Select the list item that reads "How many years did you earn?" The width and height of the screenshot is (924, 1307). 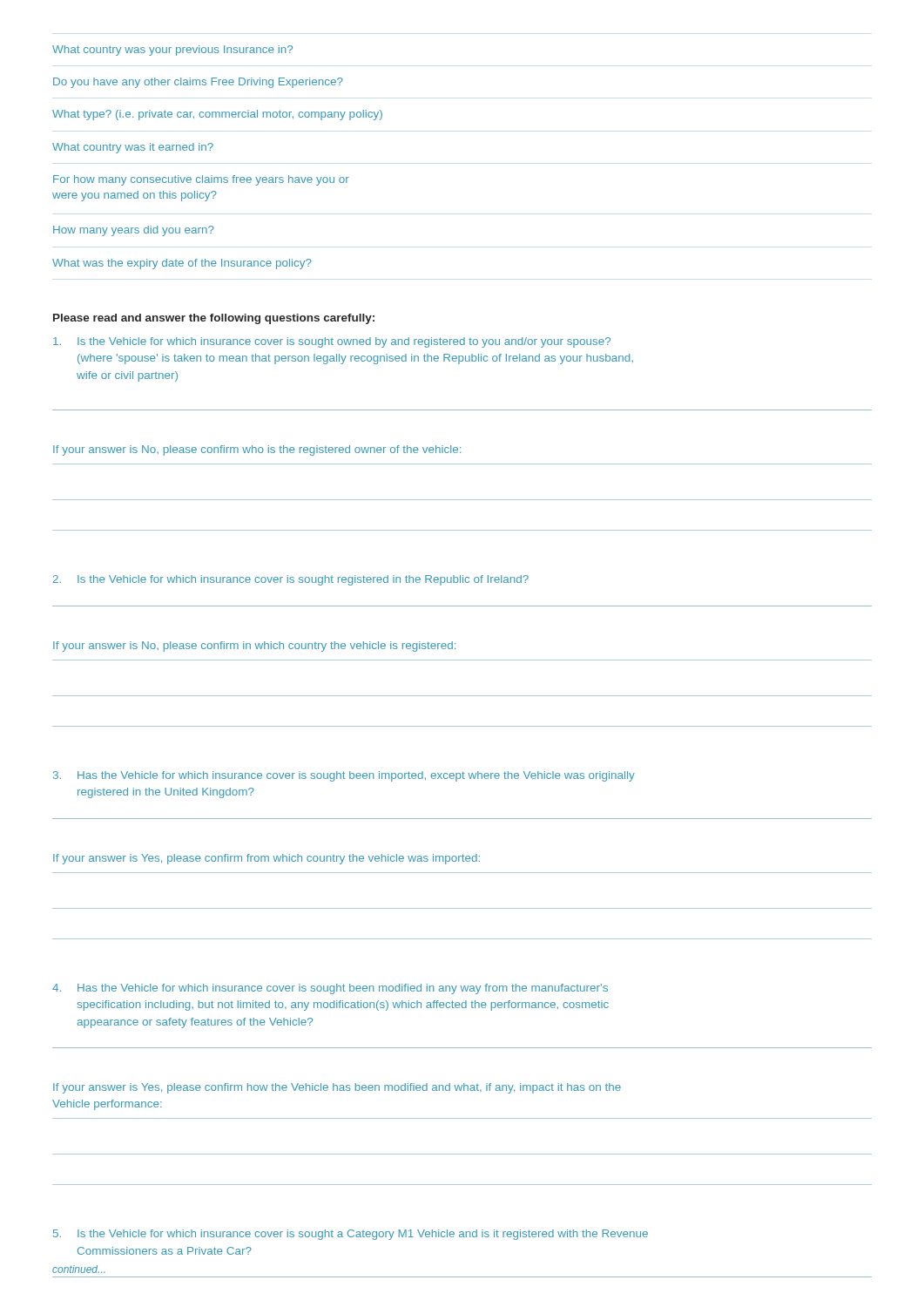click(x=133, y=230)
